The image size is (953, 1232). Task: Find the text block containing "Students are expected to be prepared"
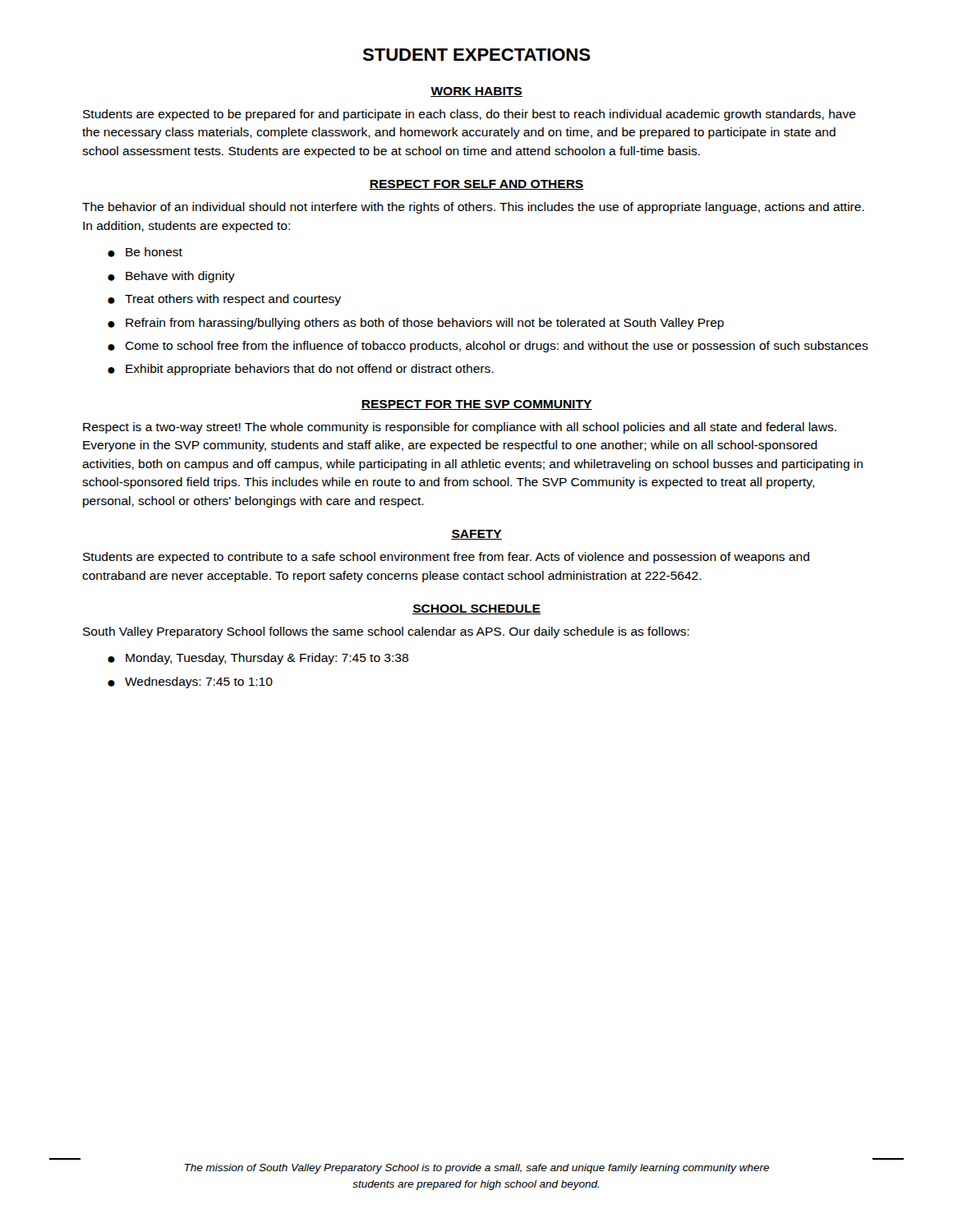coord(469,132)
